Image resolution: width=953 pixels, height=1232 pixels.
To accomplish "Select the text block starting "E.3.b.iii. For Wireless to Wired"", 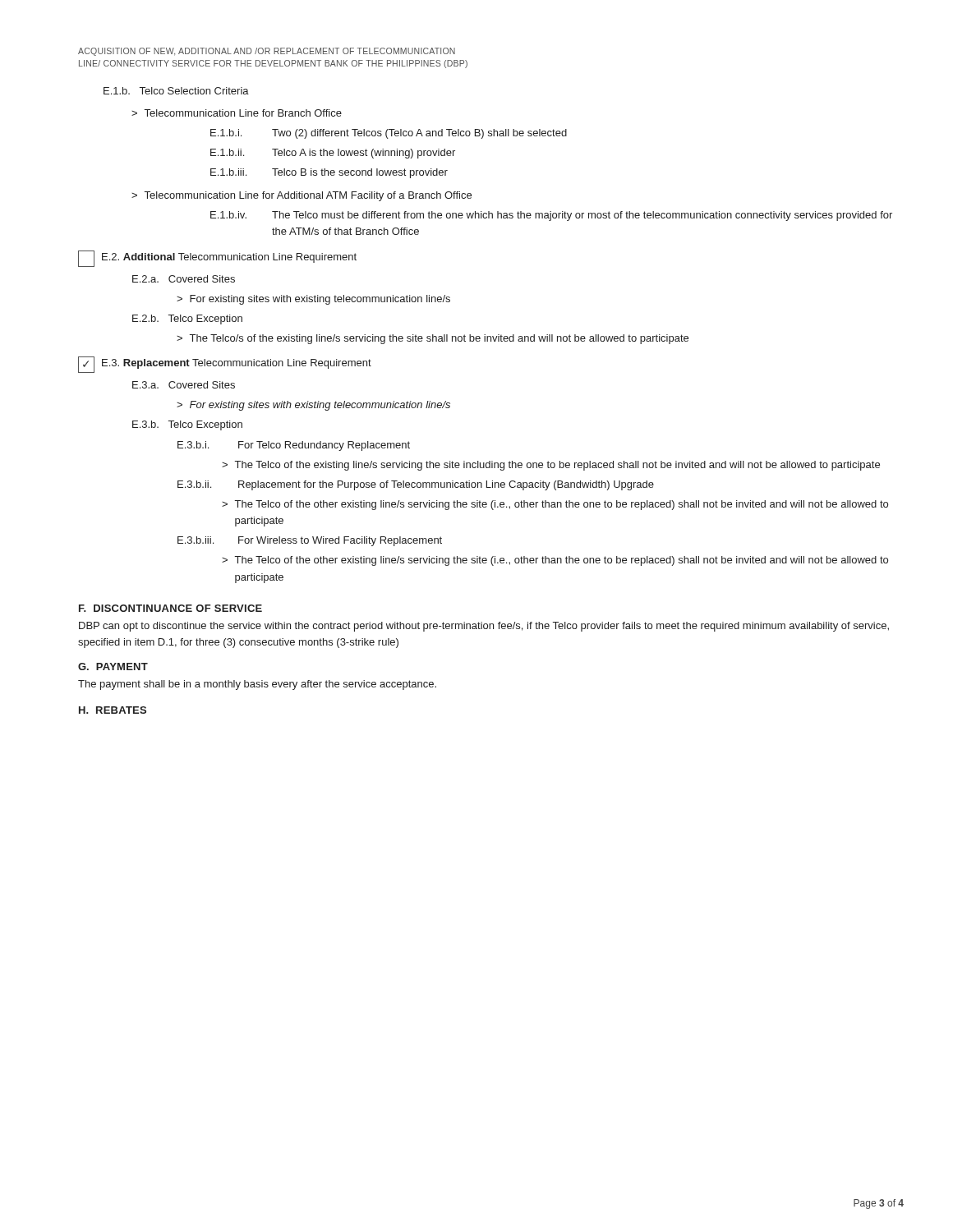I will 310,541.
